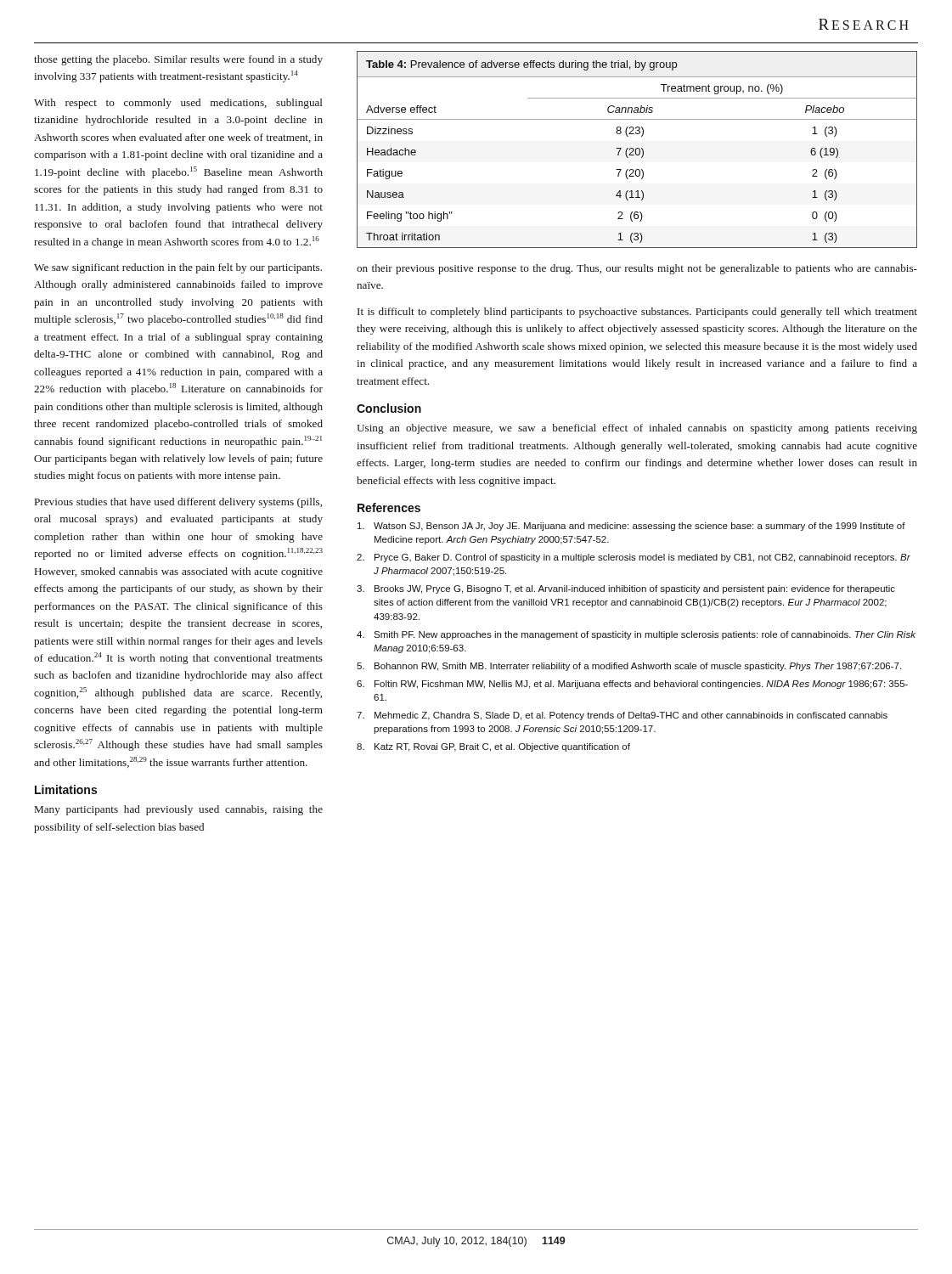Image resolution: width=952 pixels, height=1274 pixels.
Task: Find the element starting "8. Katz RT, Rovai GP, Brait C,"
Action: click(x=493, y=747)
